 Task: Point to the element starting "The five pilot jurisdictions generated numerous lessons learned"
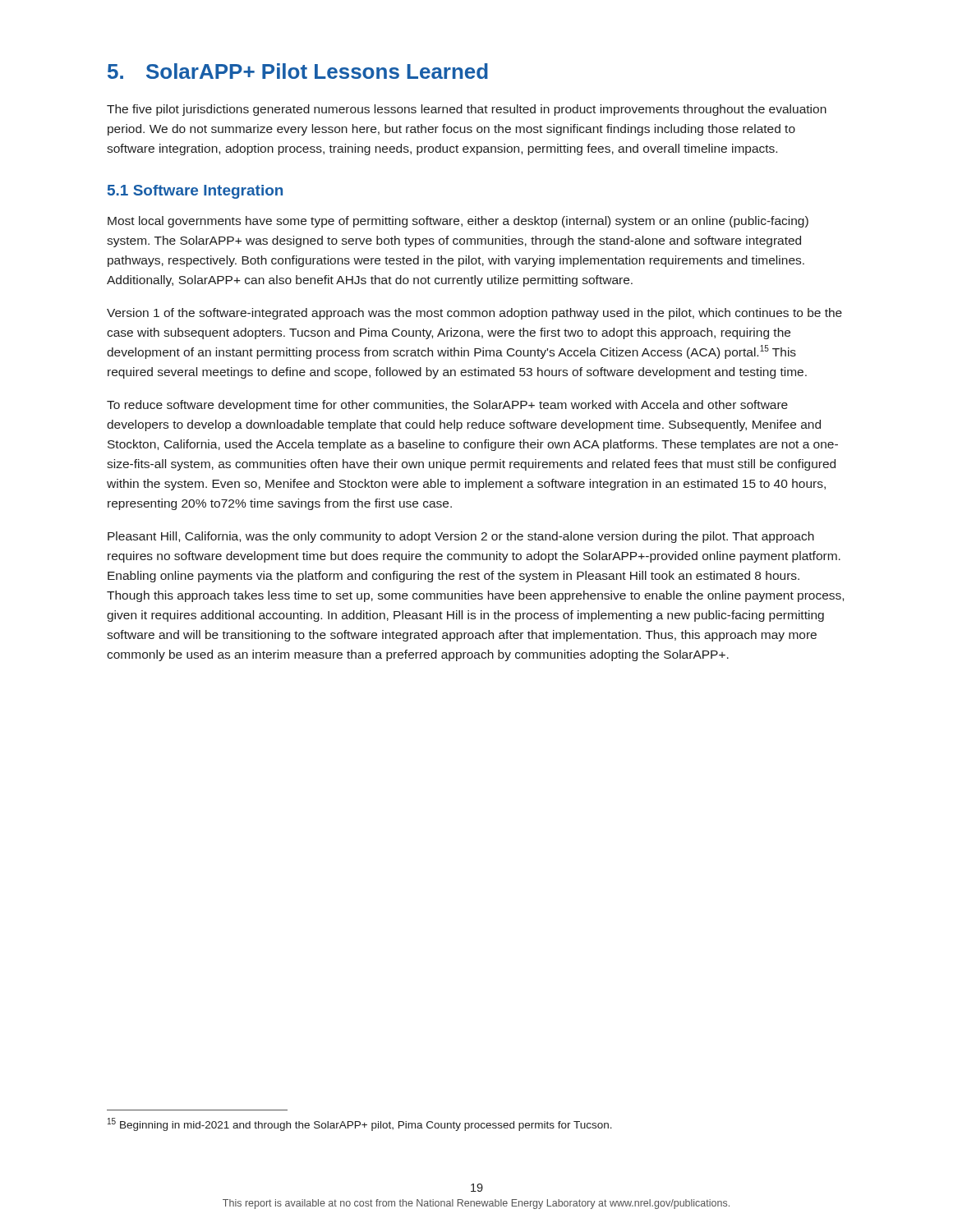467,129
